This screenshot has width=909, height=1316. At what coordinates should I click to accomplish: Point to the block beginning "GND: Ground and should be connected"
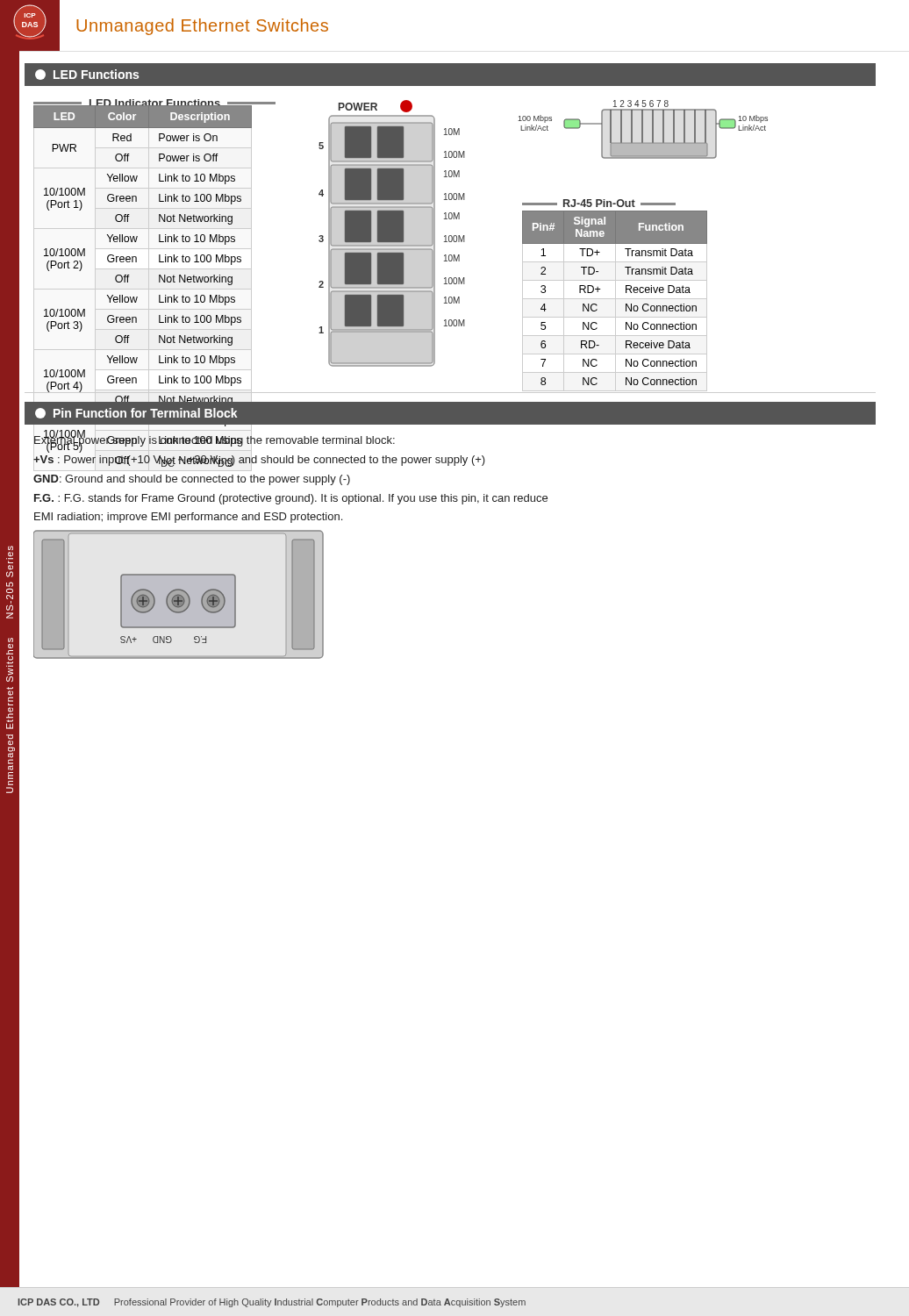192,479
